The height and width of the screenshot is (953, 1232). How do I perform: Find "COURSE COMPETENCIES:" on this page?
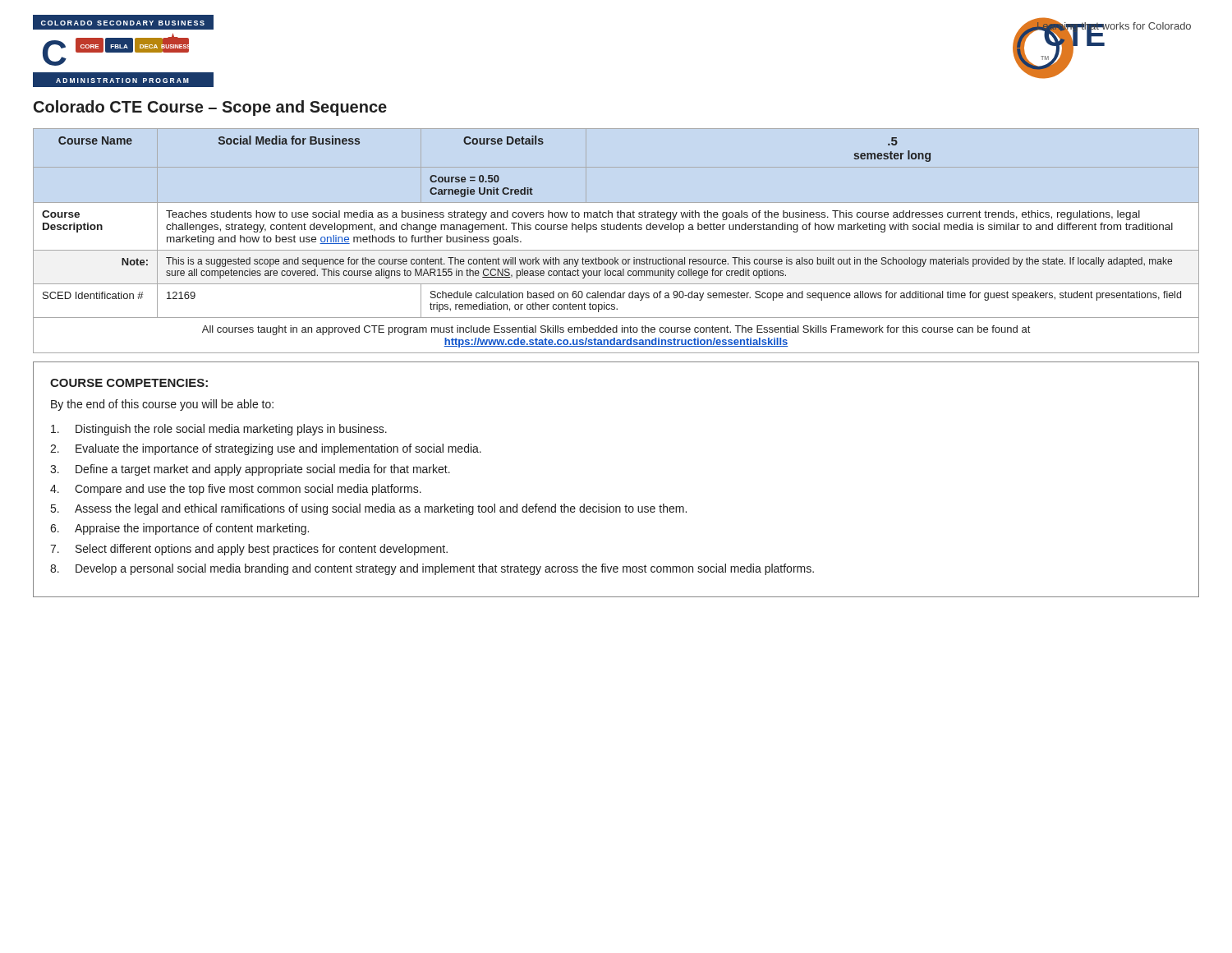coord(130,382)
